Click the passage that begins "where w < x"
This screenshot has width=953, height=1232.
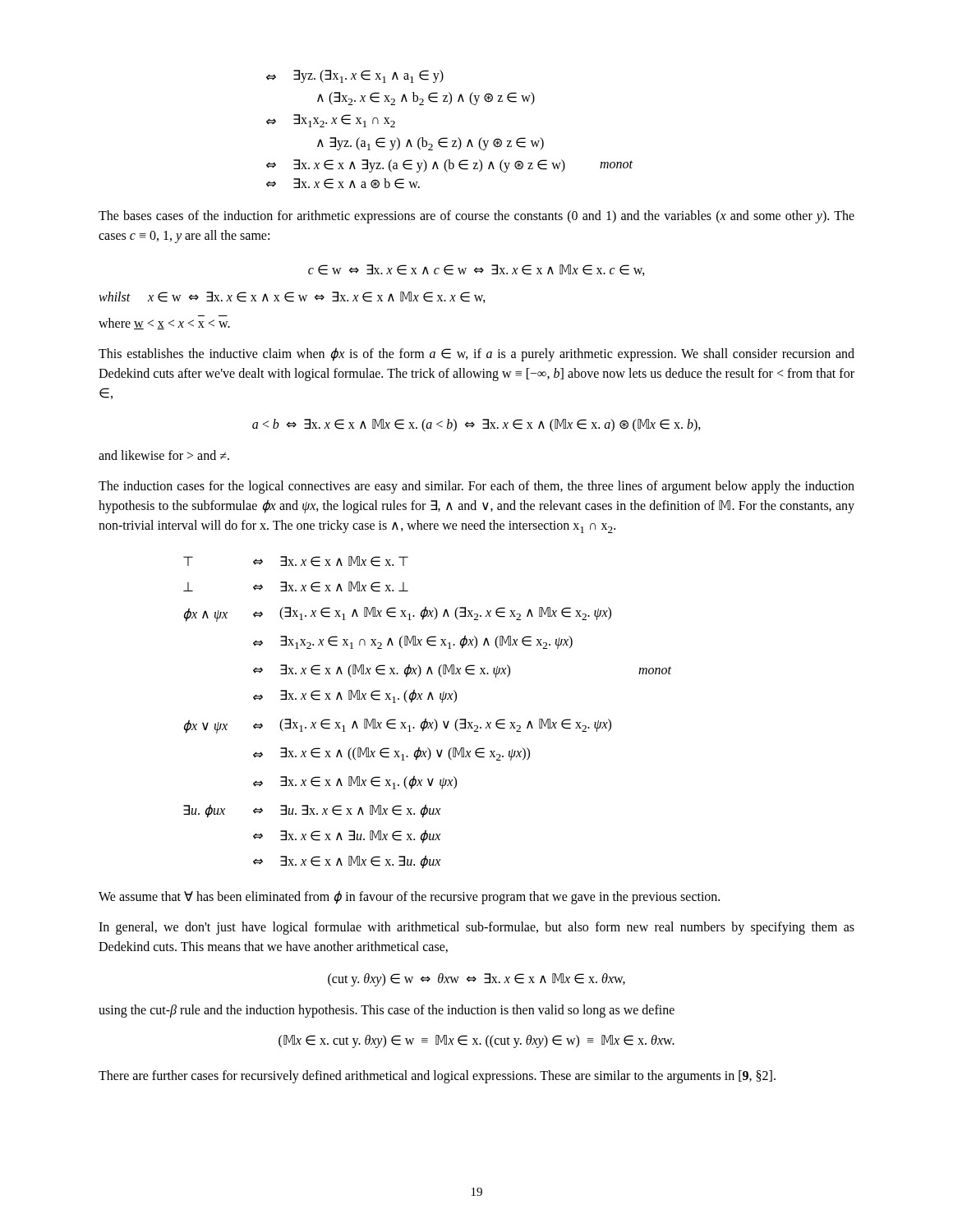coord(164,324)
